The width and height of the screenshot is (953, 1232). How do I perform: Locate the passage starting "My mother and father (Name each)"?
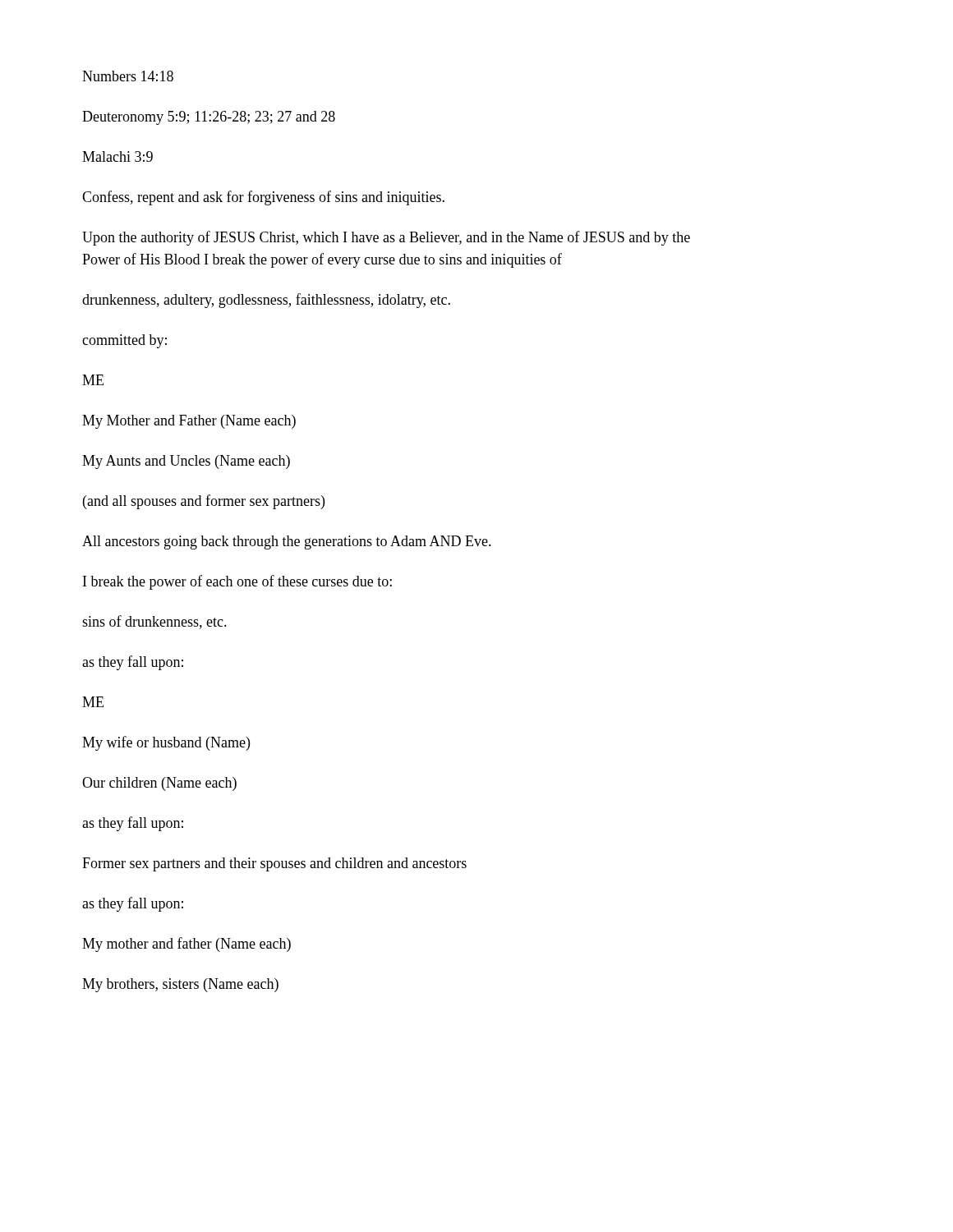pyautogui.click(x=187, y=944)
